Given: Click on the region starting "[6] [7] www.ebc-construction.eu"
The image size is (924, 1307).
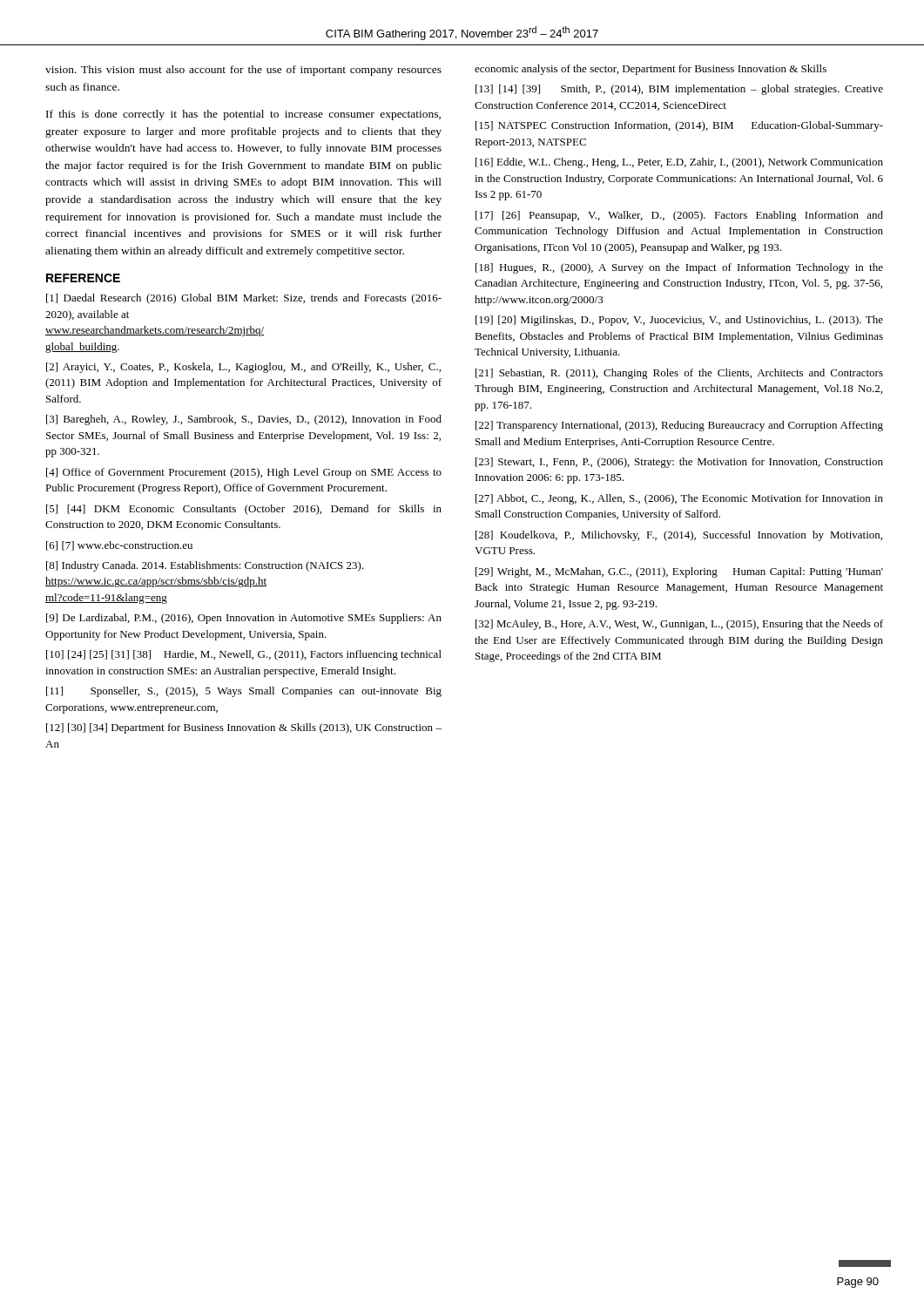Looking at the screenshot, I should point(119,545).
